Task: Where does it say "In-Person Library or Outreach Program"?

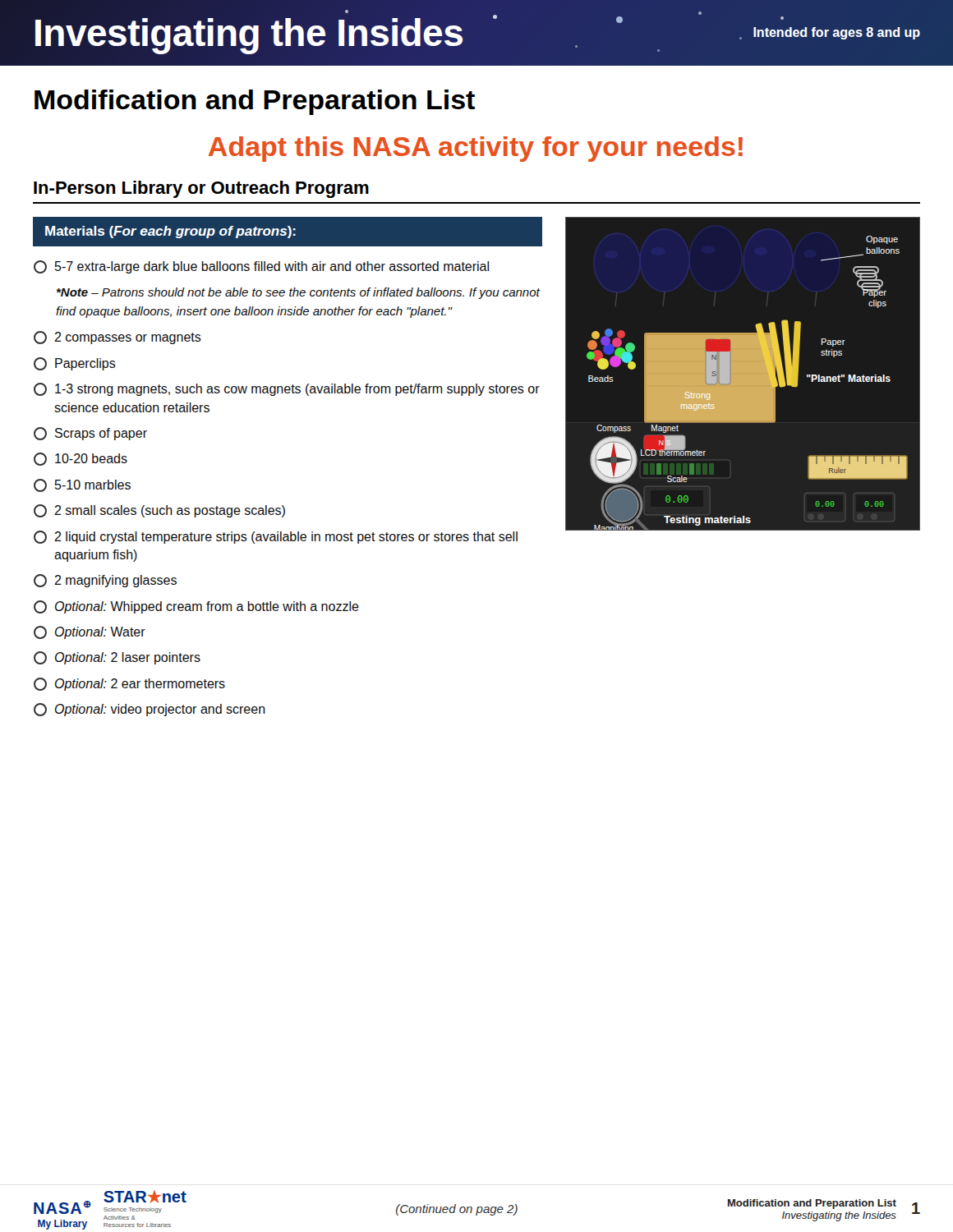Action: tap(476, 191)
